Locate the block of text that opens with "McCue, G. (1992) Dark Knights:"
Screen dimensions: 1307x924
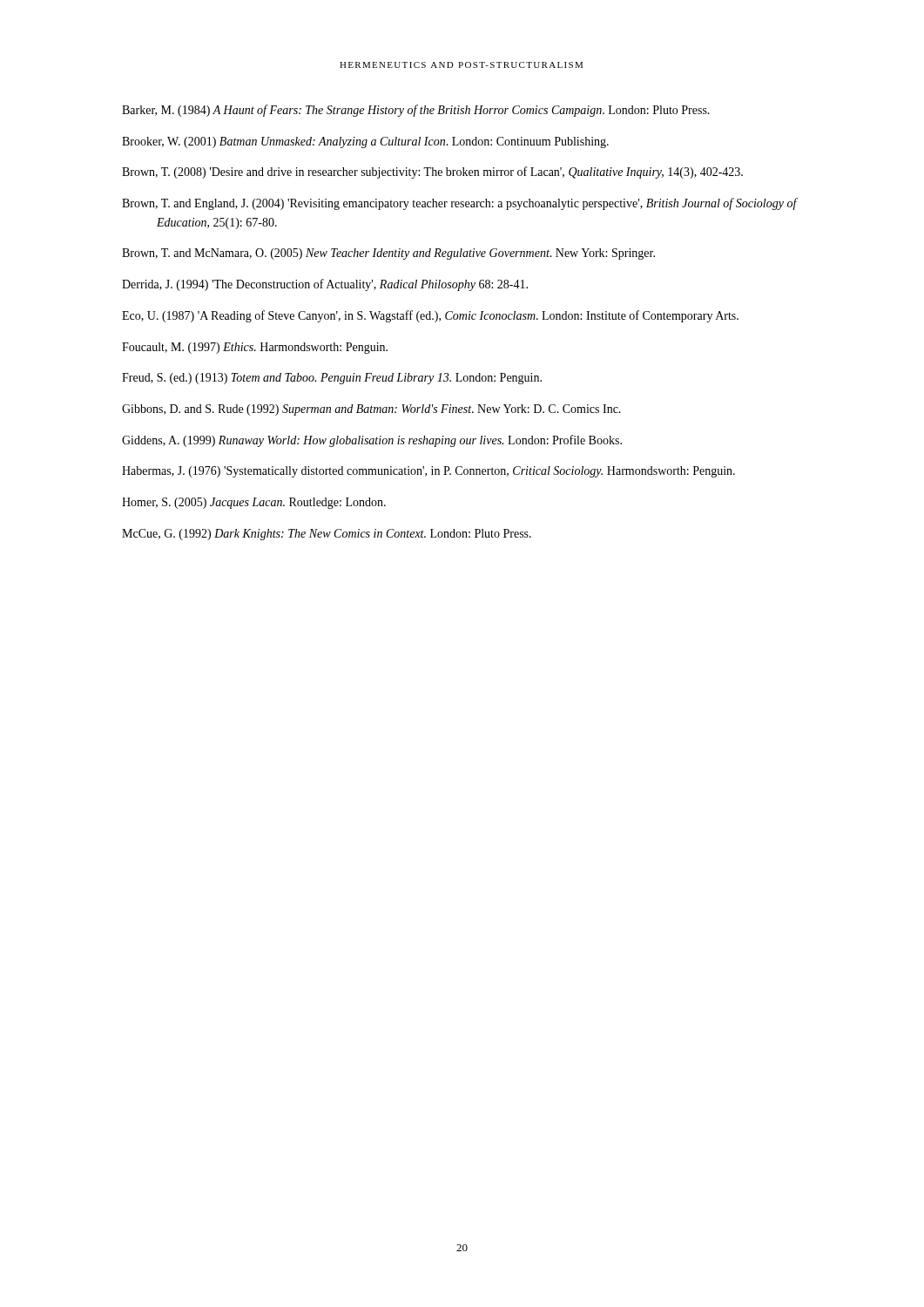point(327,533)
